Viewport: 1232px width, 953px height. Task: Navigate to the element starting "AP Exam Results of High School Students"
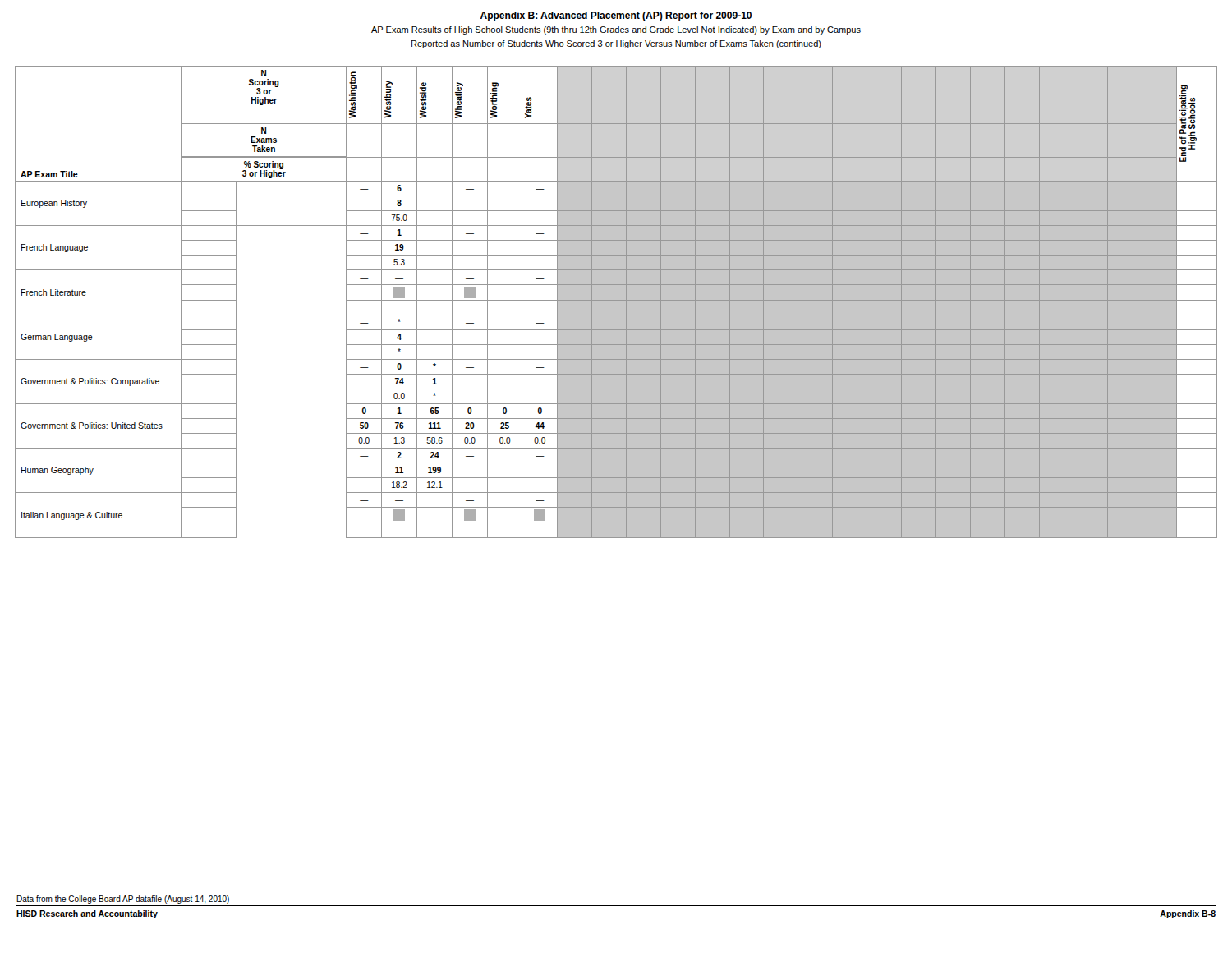pyautogui.click(x=616, y=36)
